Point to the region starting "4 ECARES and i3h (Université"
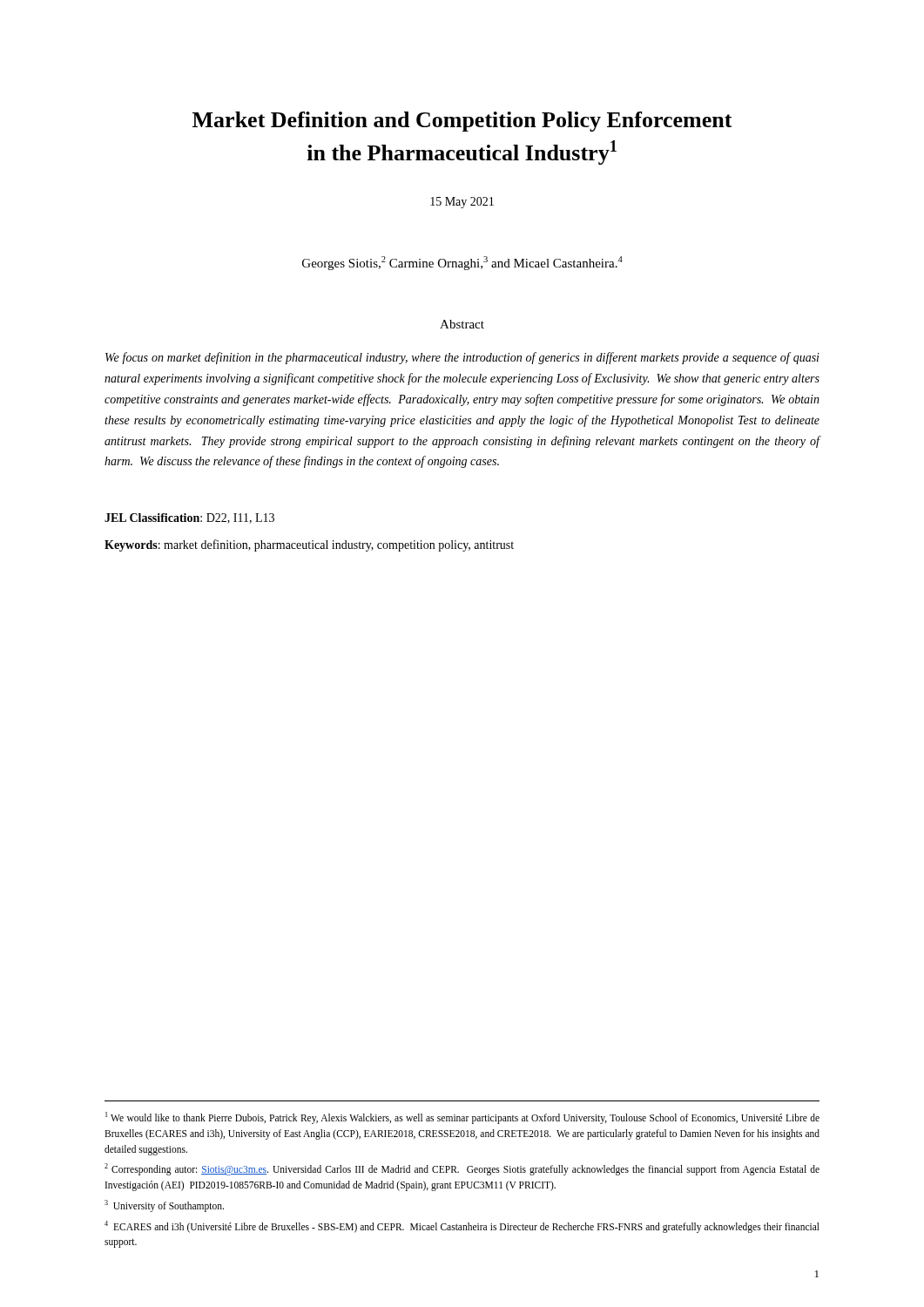924x1307 pixels. point(462,1233)
